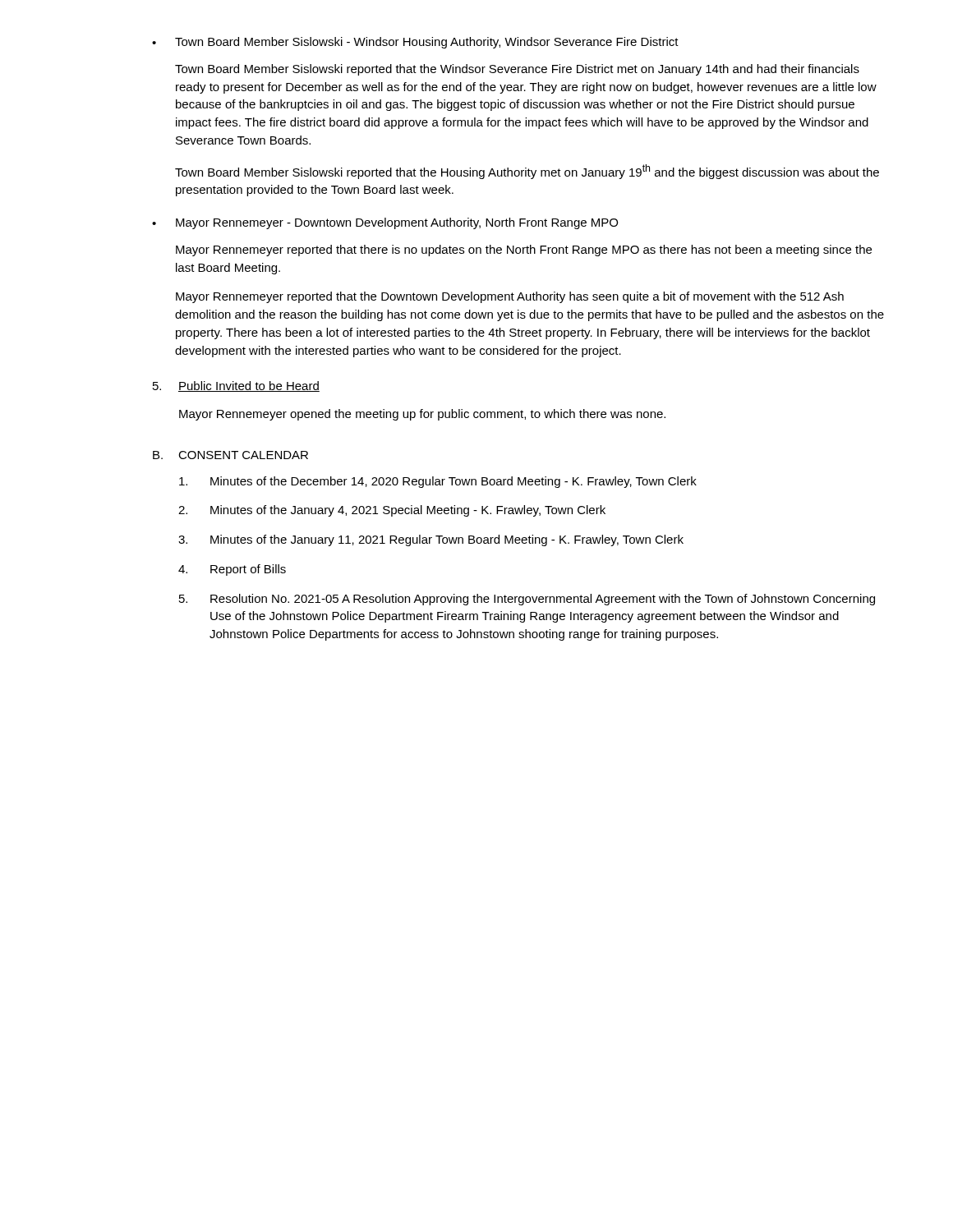Find the text block containing "Mayor Rennemeyer reported that there"
This screenshot has width=953, height=1232.
tap(524, 258)
